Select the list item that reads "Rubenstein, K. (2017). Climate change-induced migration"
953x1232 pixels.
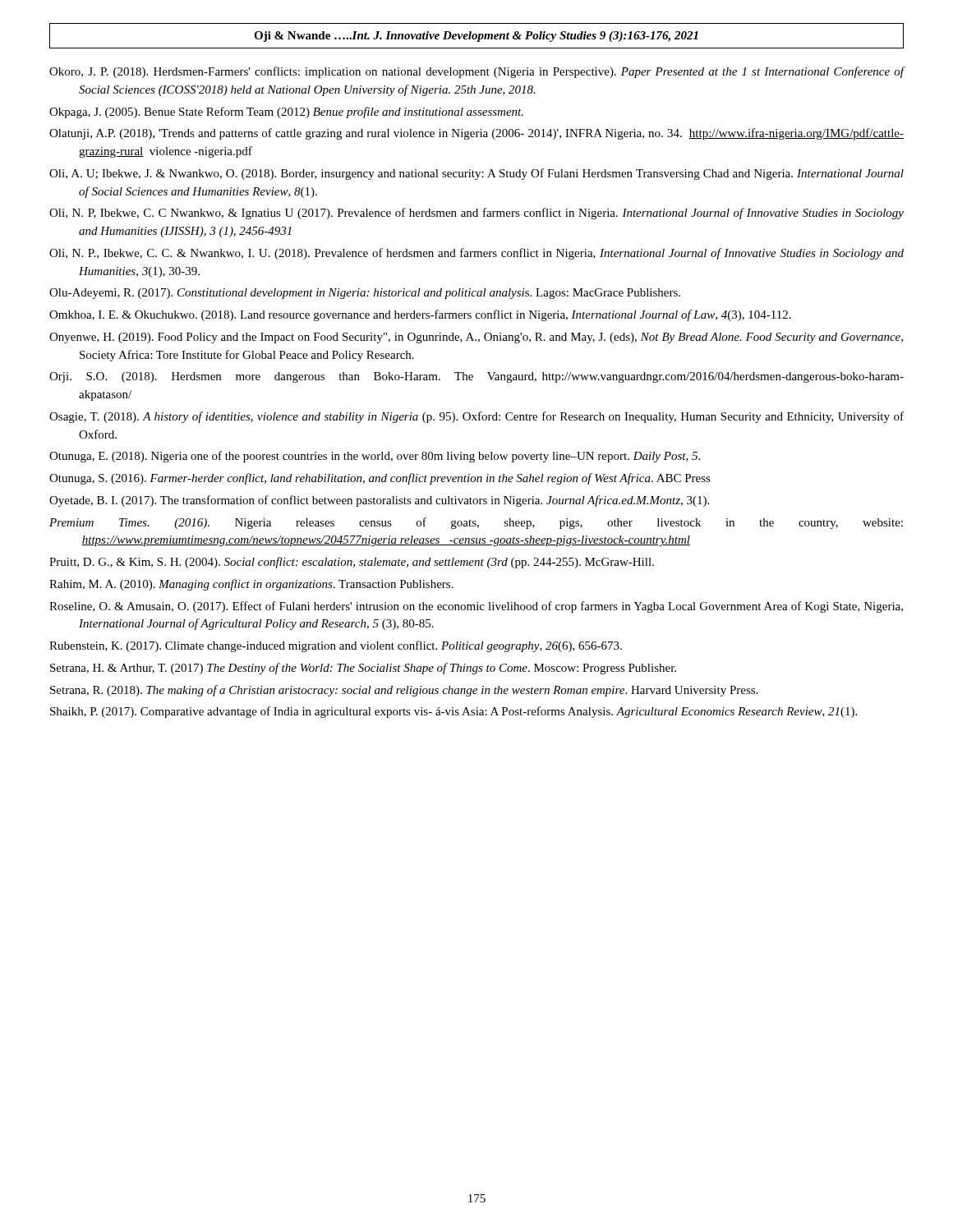pyautogui.click(x=336, y=646)
